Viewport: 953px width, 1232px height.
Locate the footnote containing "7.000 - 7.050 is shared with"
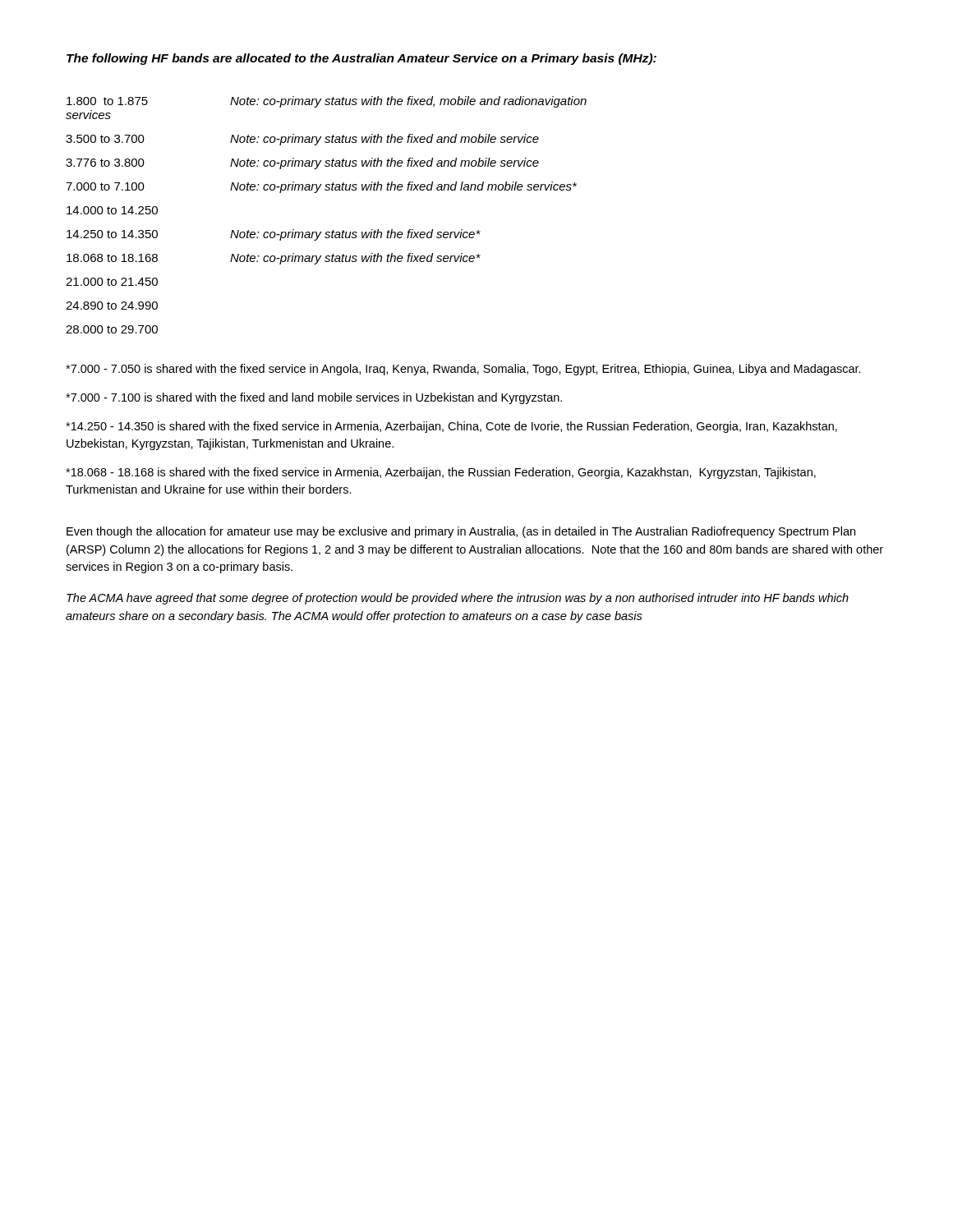point(464,369)
